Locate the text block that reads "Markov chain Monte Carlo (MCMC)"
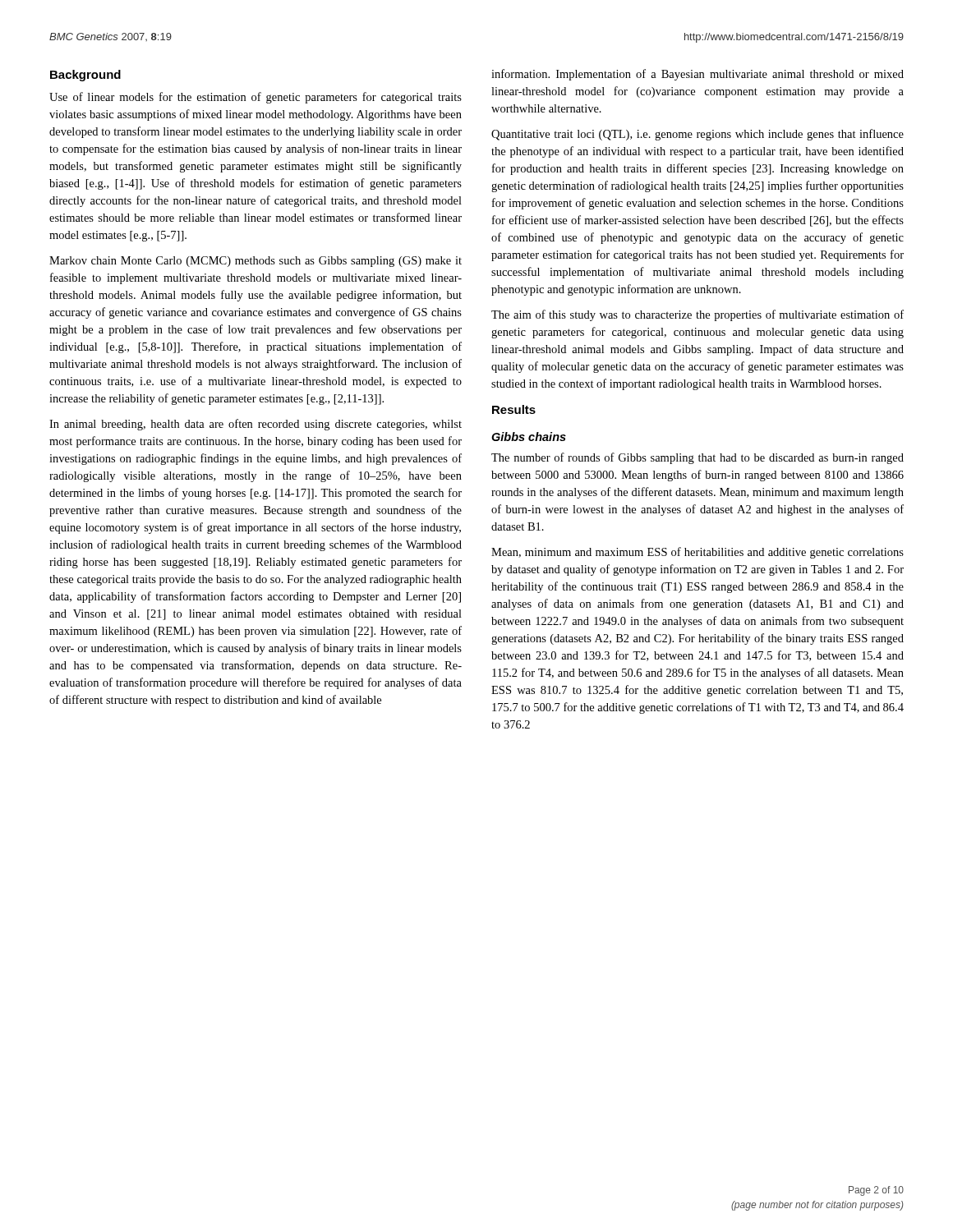 pos(255,330)
